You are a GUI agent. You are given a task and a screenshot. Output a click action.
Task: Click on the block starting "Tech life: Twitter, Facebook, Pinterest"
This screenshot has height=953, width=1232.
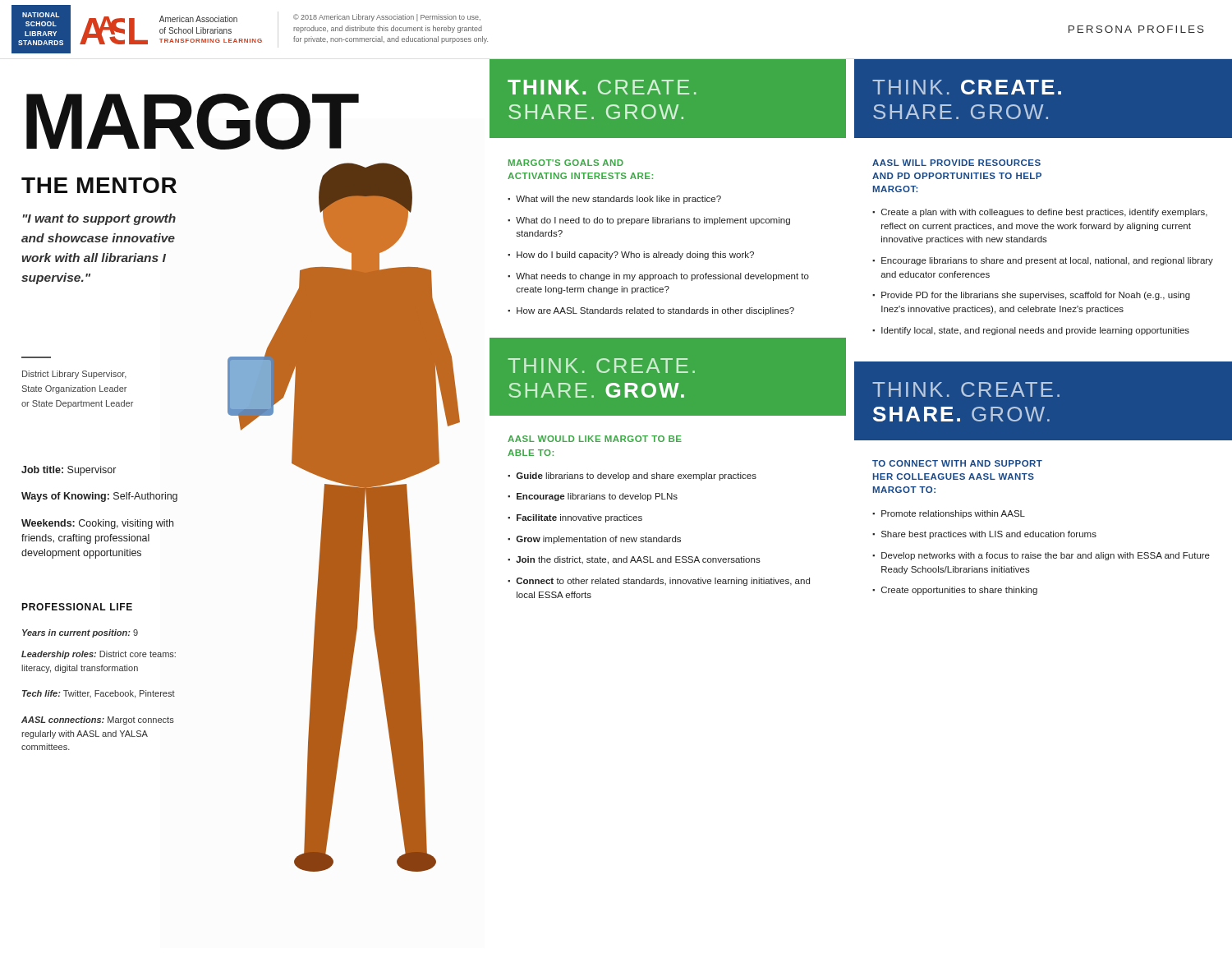[x=98, y=693]
